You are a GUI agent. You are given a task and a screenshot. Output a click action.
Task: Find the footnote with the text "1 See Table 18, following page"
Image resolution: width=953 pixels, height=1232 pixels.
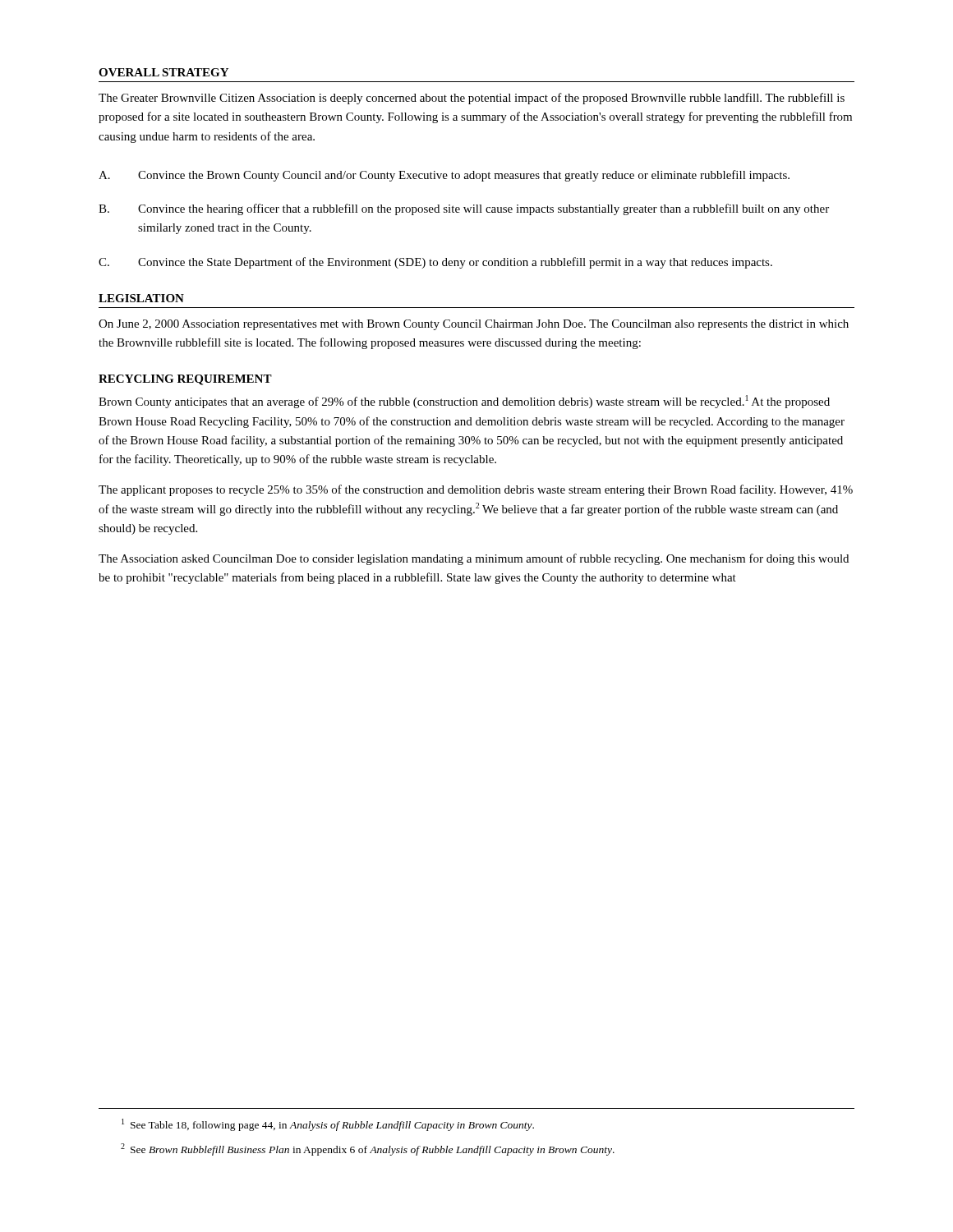(x=476, y=1125)
